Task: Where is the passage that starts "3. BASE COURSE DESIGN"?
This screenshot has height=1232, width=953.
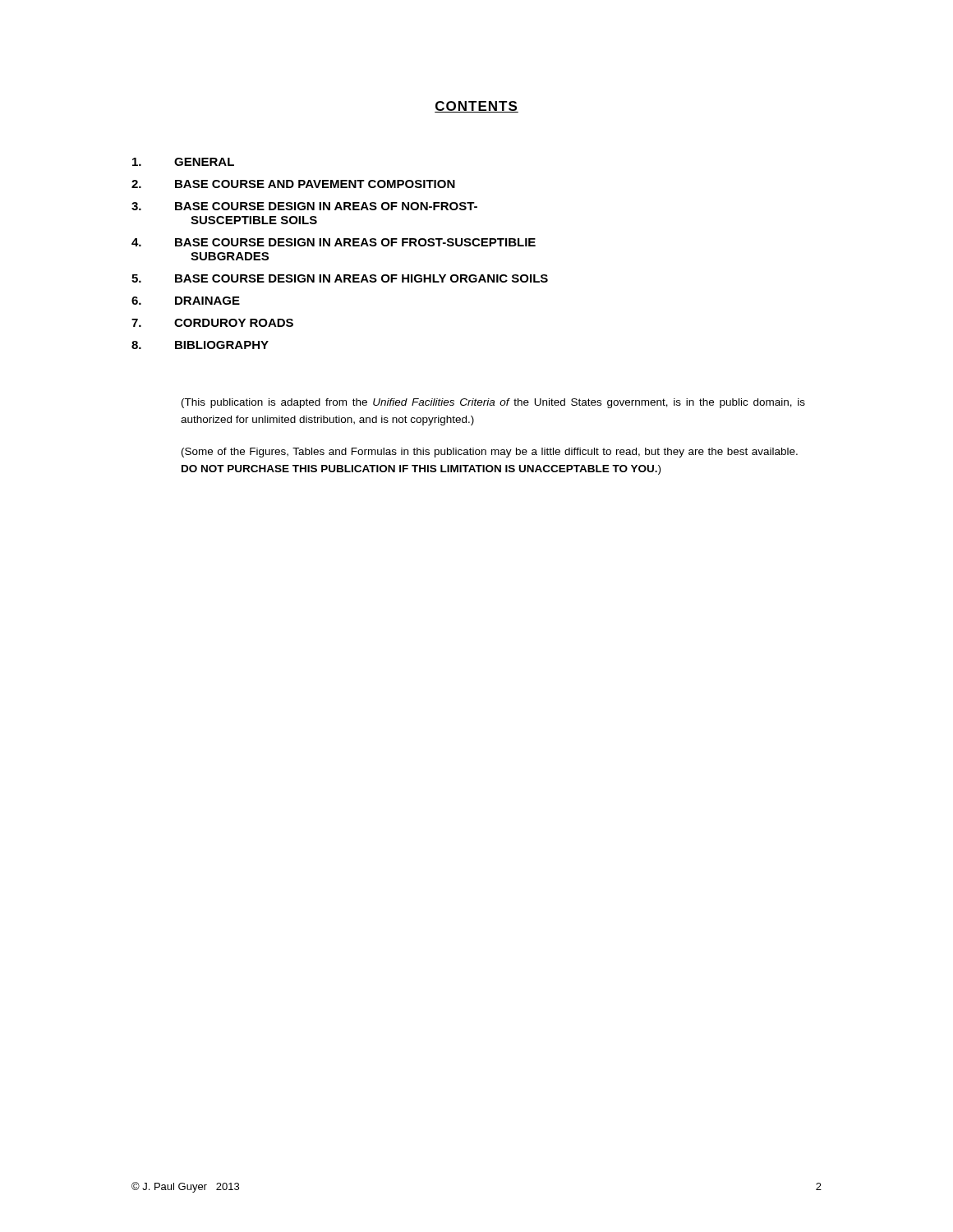Action: pyautogui.click(x=305, y=206)
